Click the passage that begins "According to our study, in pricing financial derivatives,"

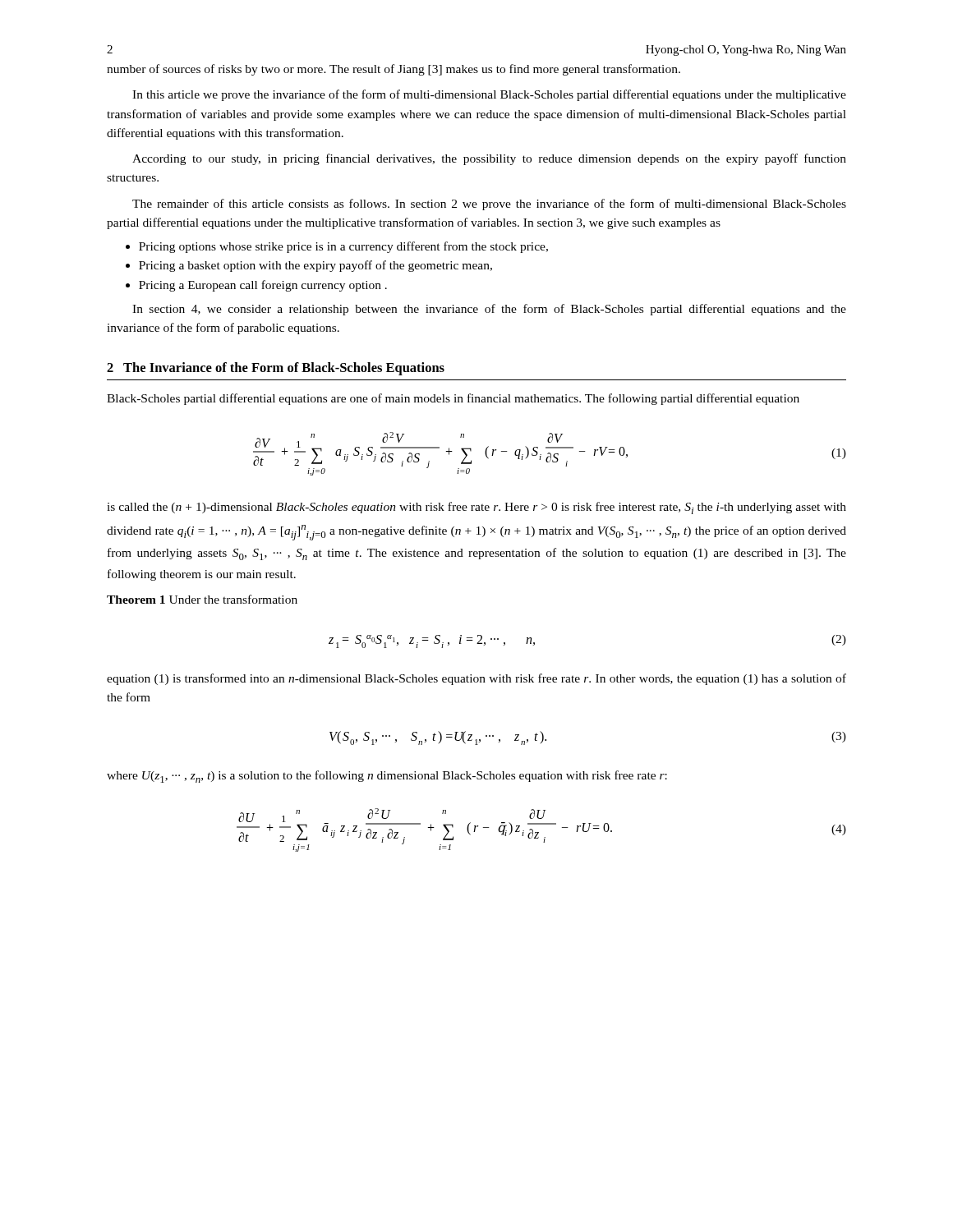coord(476,168)
